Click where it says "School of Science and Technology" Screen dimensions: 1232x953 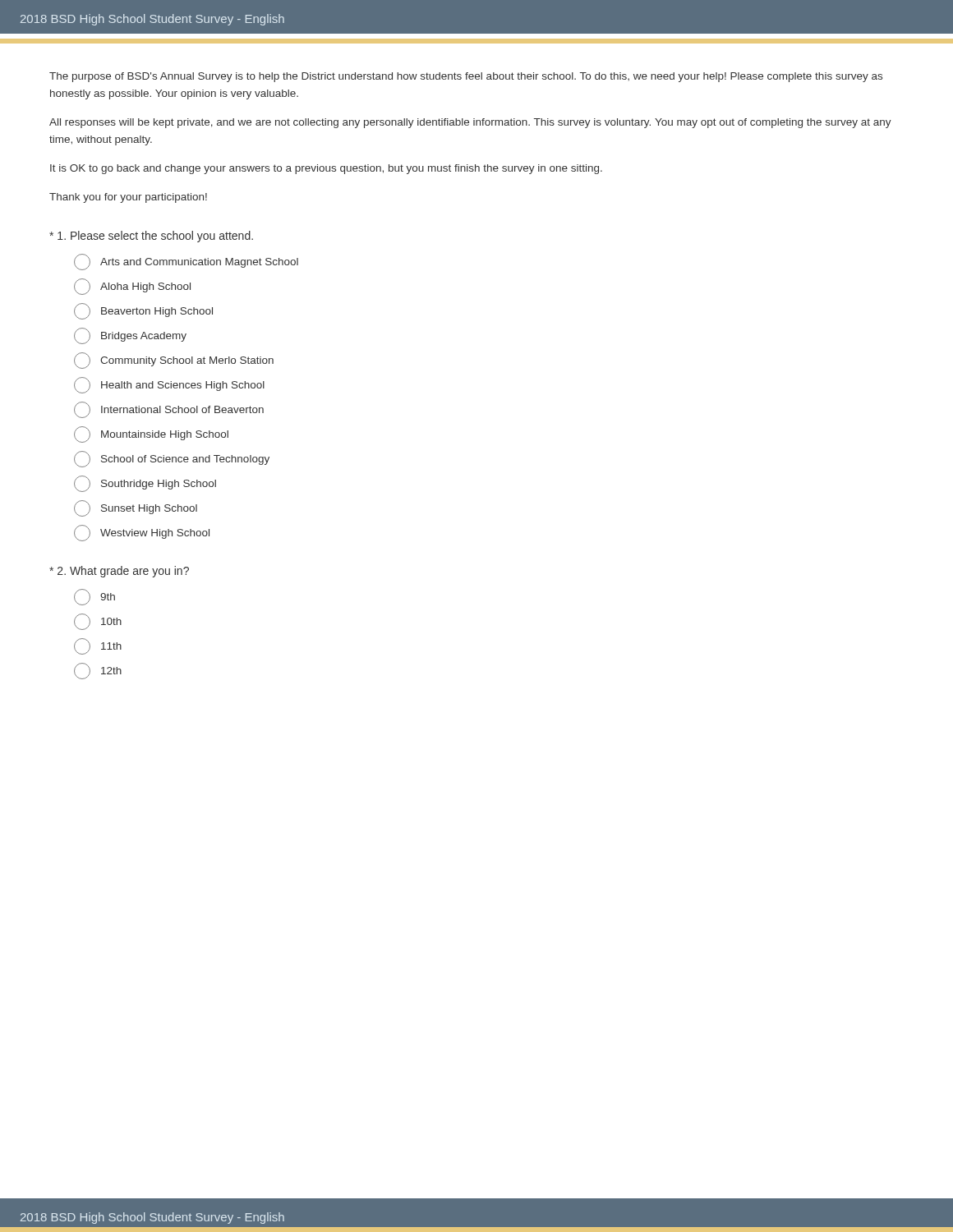[x=172, y=459]
